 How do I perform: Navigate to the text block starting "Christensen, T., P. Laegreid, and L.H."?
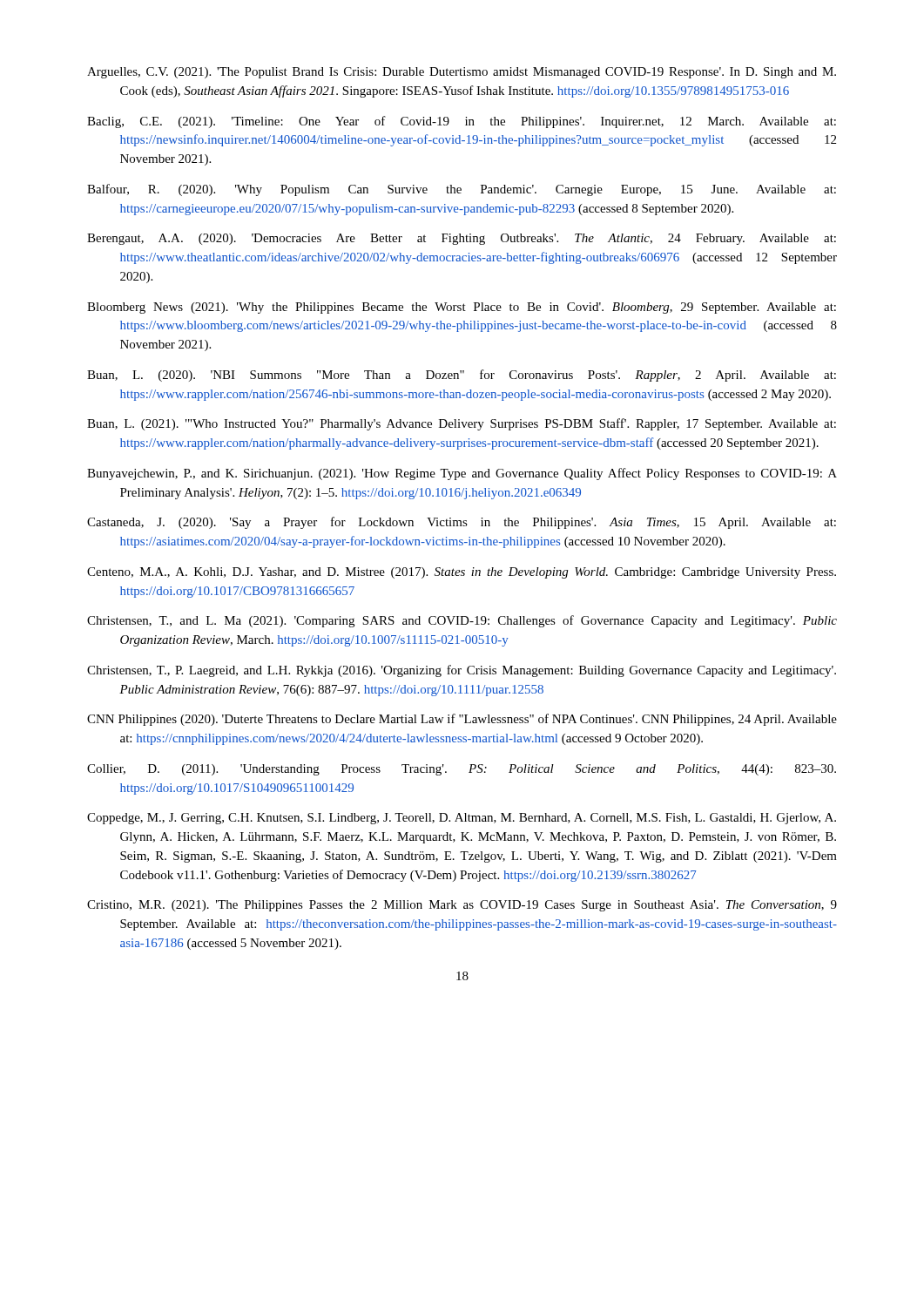(x=462, y=679)
